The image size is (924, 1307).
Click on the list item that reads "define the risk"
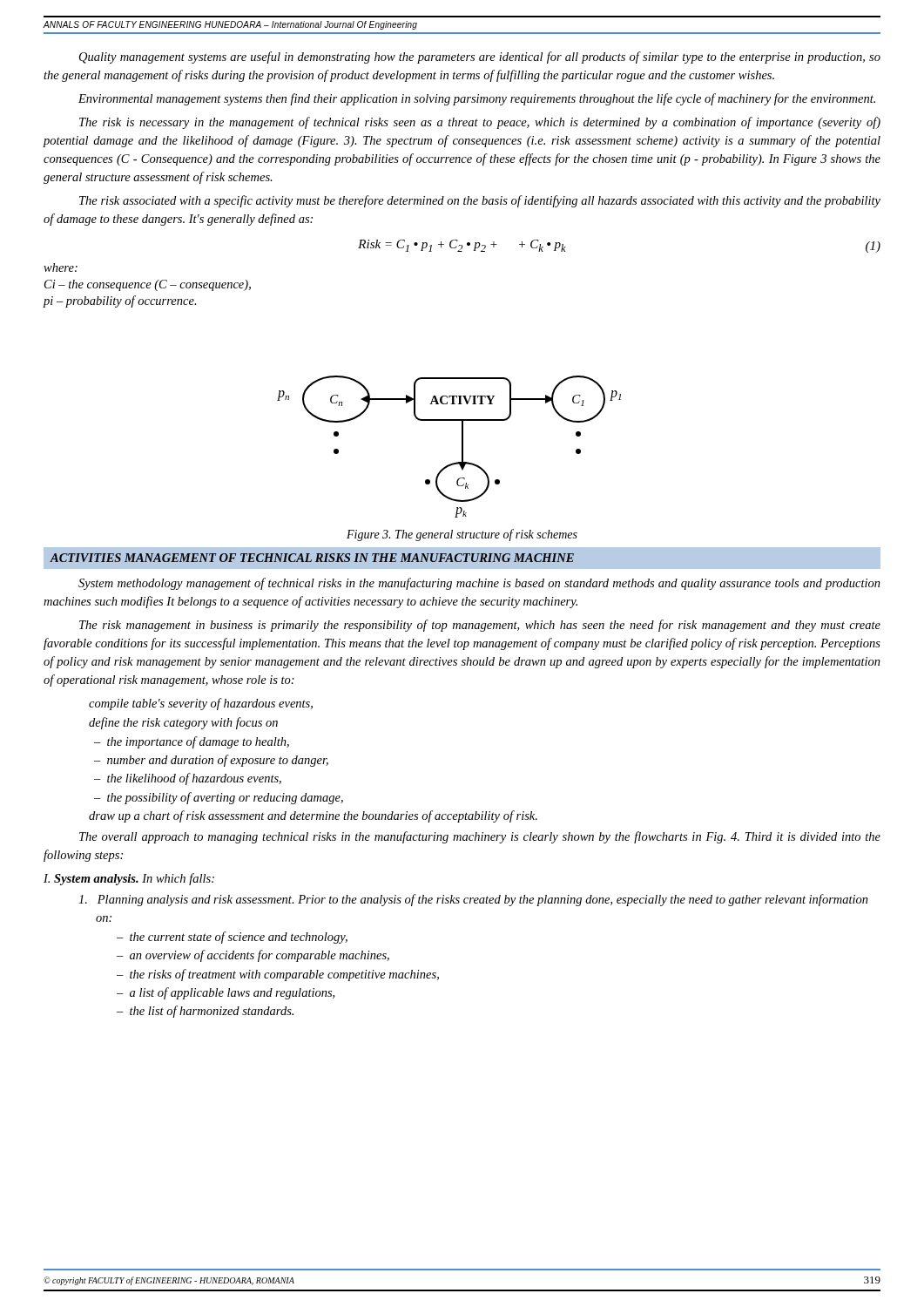coord(184,722)
